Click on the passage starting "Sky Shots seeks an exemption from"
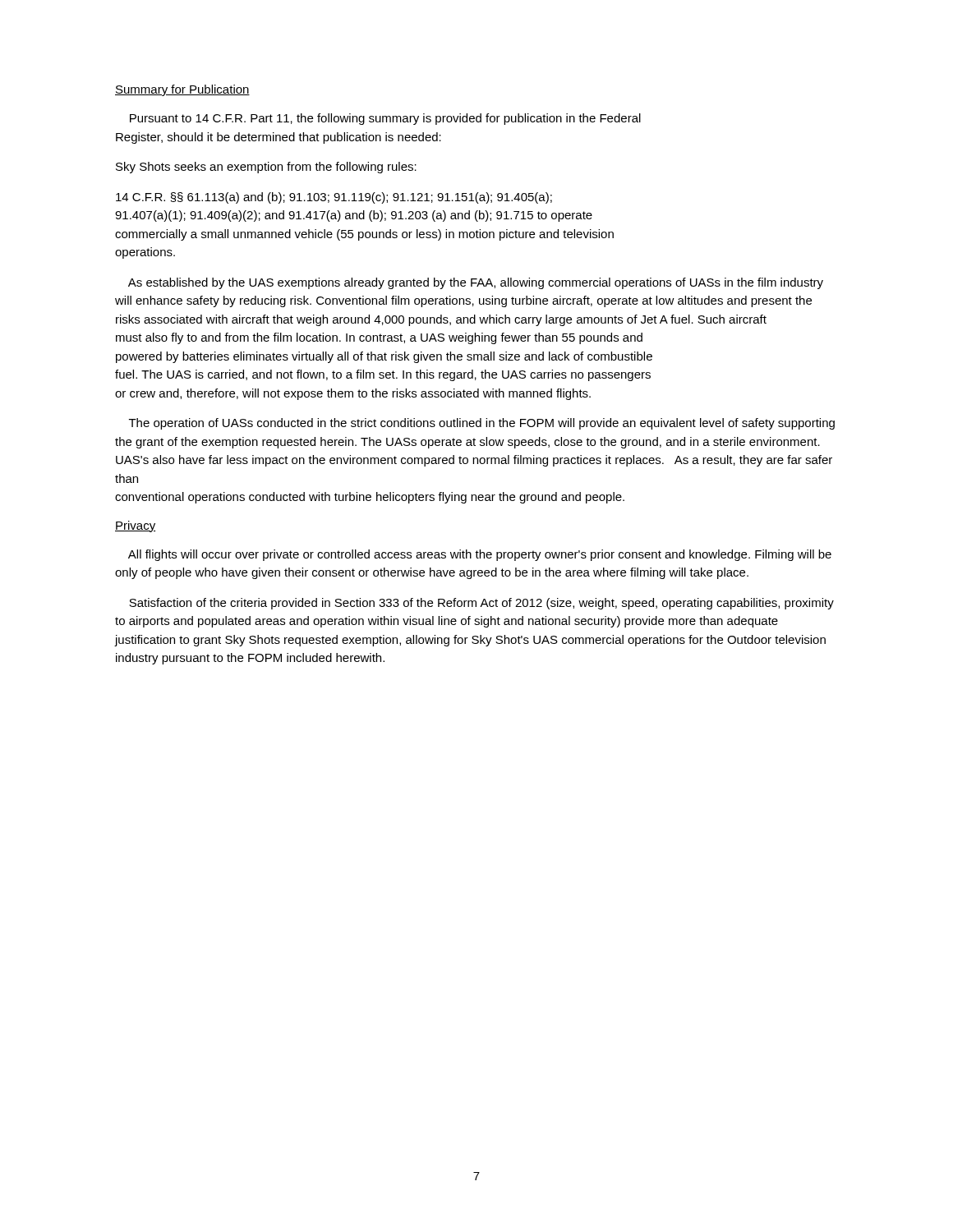The image size is (953, 1232). (266, 166)
